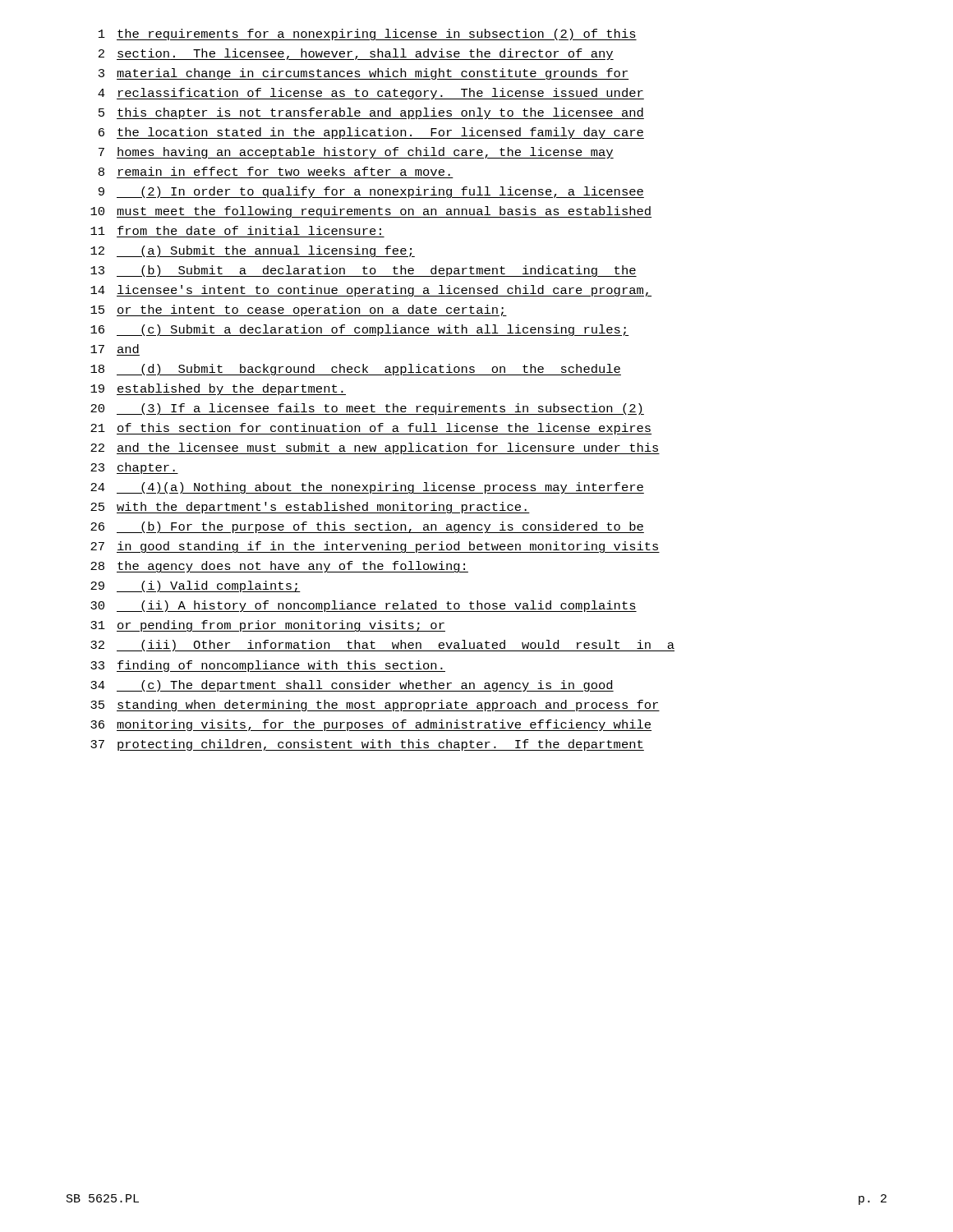Click on the list item that reads "25 with the department's established monitoring"
Viewport: 953px width, 1232px height.
476,508
